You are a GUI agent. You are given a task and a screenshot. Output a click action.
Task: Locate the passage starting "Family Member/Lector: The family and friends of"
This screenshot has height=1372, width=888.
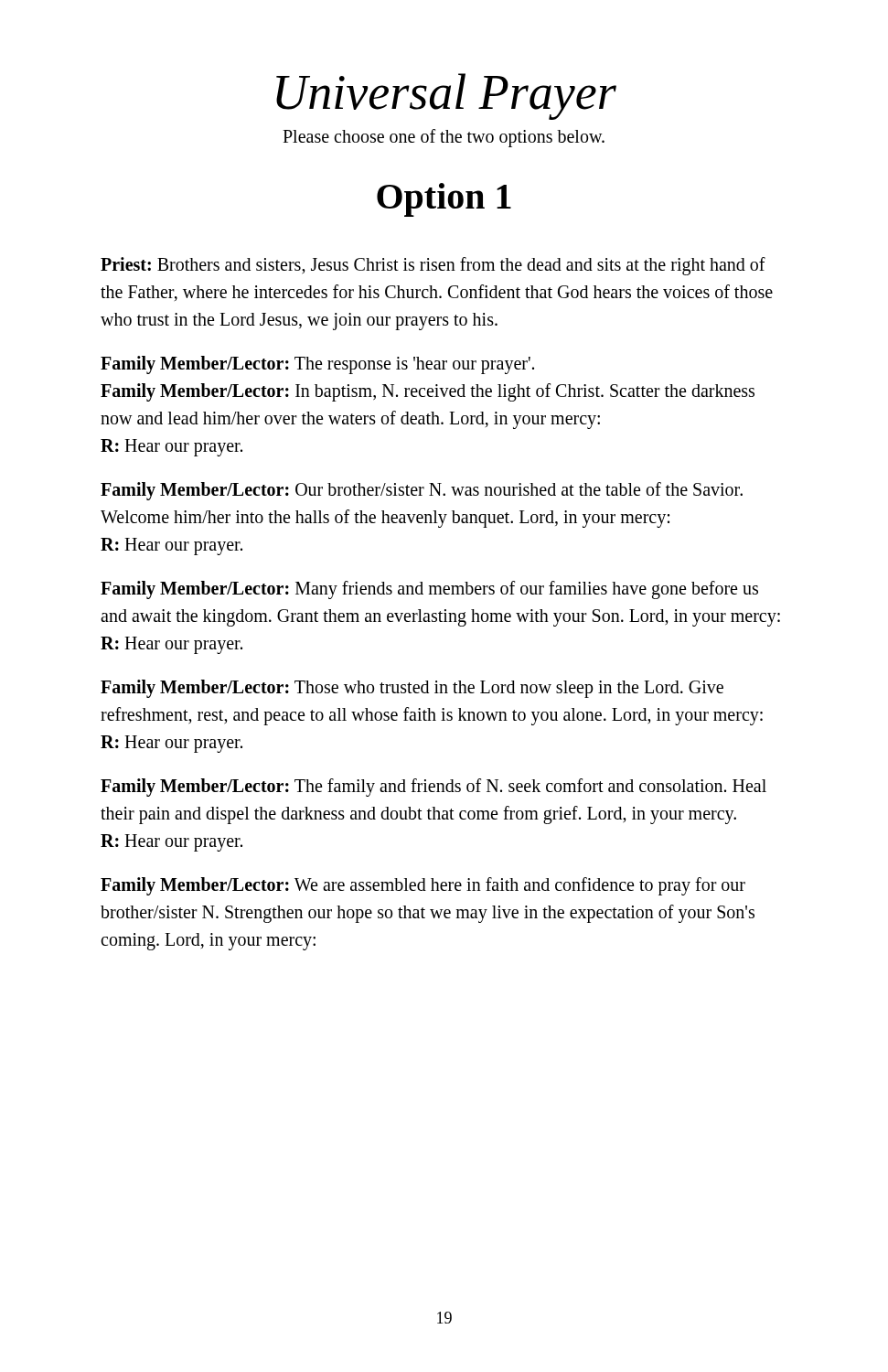point(434,813)
